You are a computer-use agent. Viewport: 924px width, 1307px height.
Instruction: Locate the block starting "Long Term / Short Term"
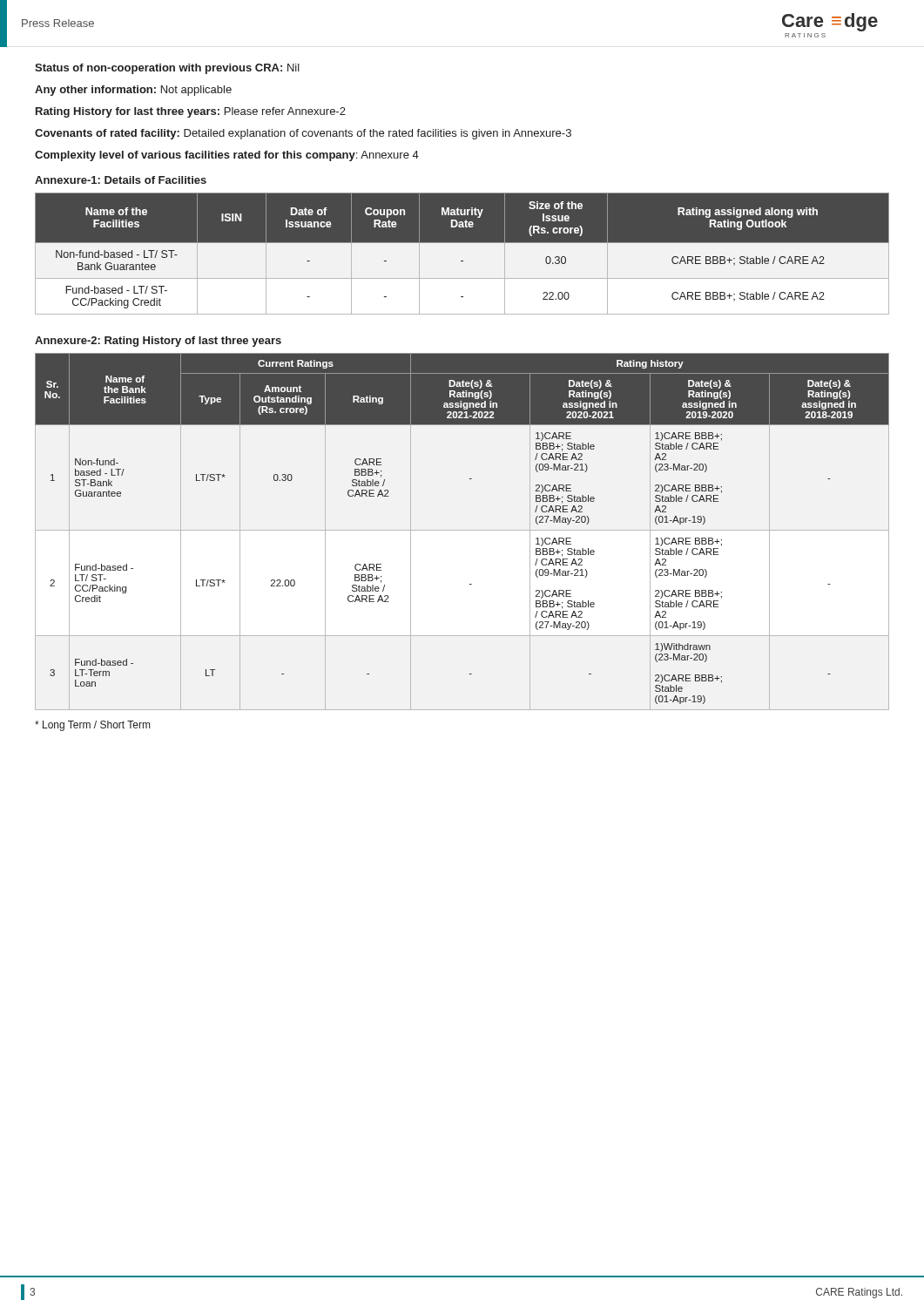(x=93, y=725)
